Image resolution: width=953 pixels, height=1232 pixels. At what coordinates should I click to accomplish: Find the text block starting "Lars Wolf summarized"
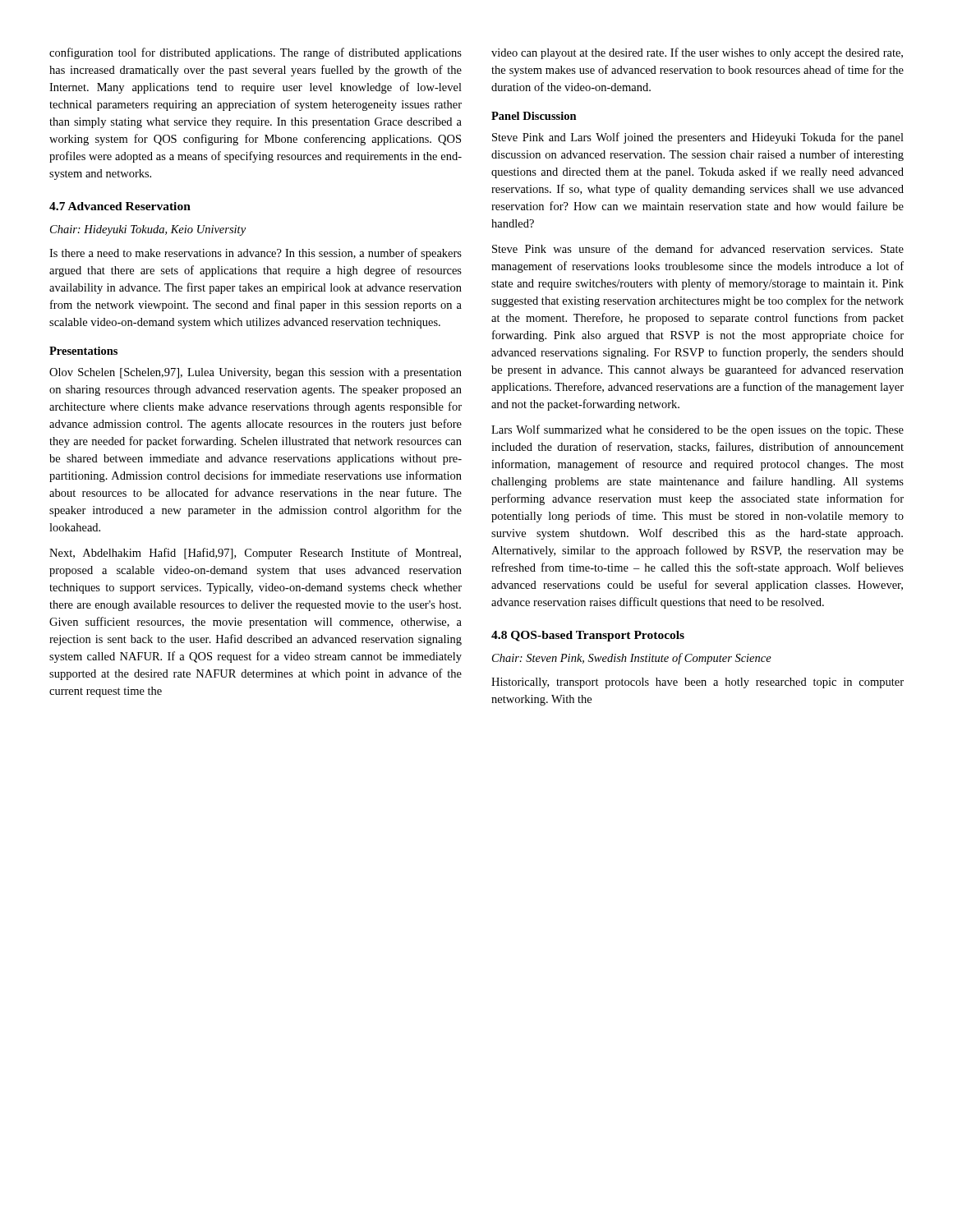698,517
